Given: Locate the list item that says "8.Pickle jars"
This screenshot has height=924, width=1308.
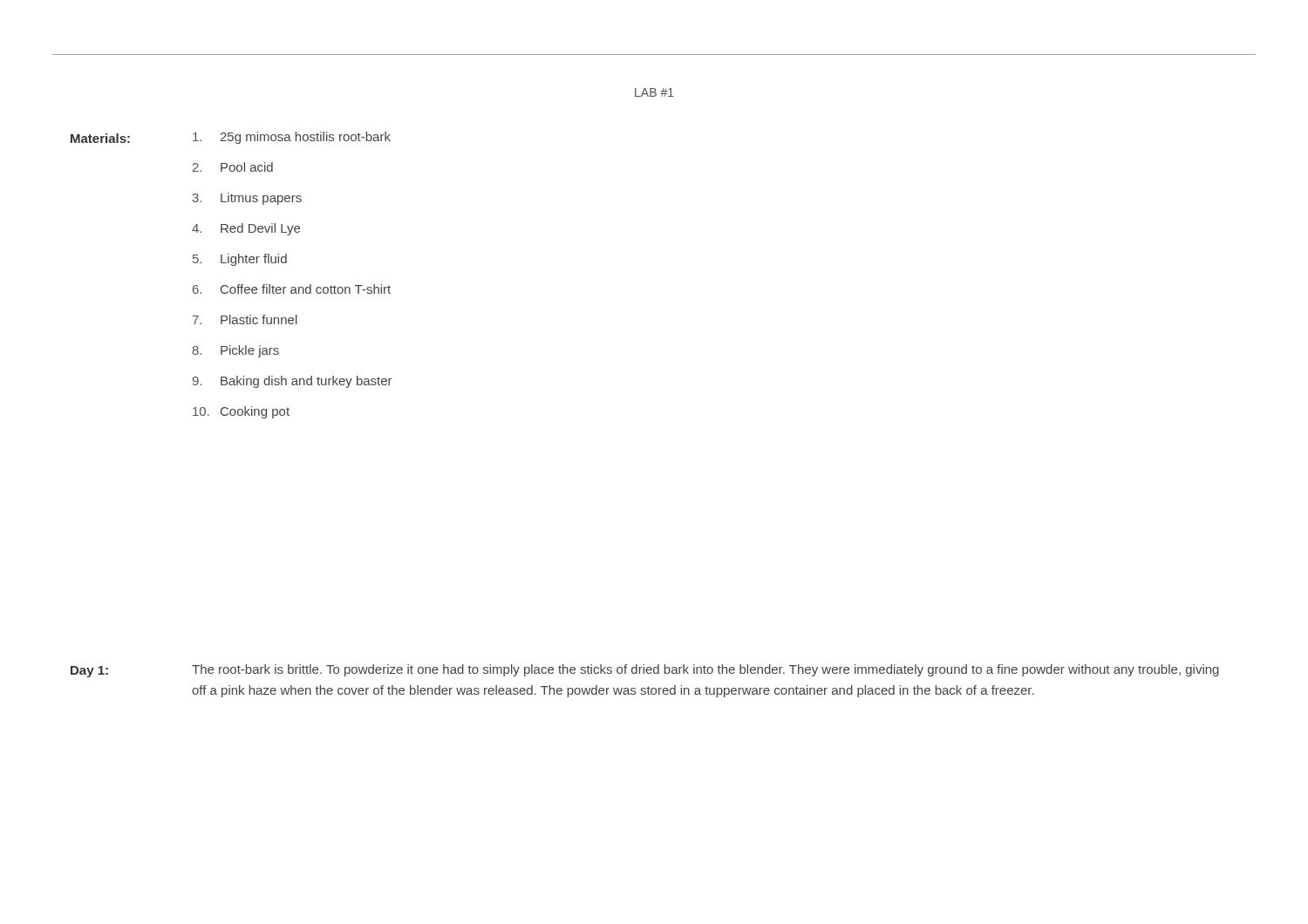Looking at the screenshot, I should [x=236, y=350].
